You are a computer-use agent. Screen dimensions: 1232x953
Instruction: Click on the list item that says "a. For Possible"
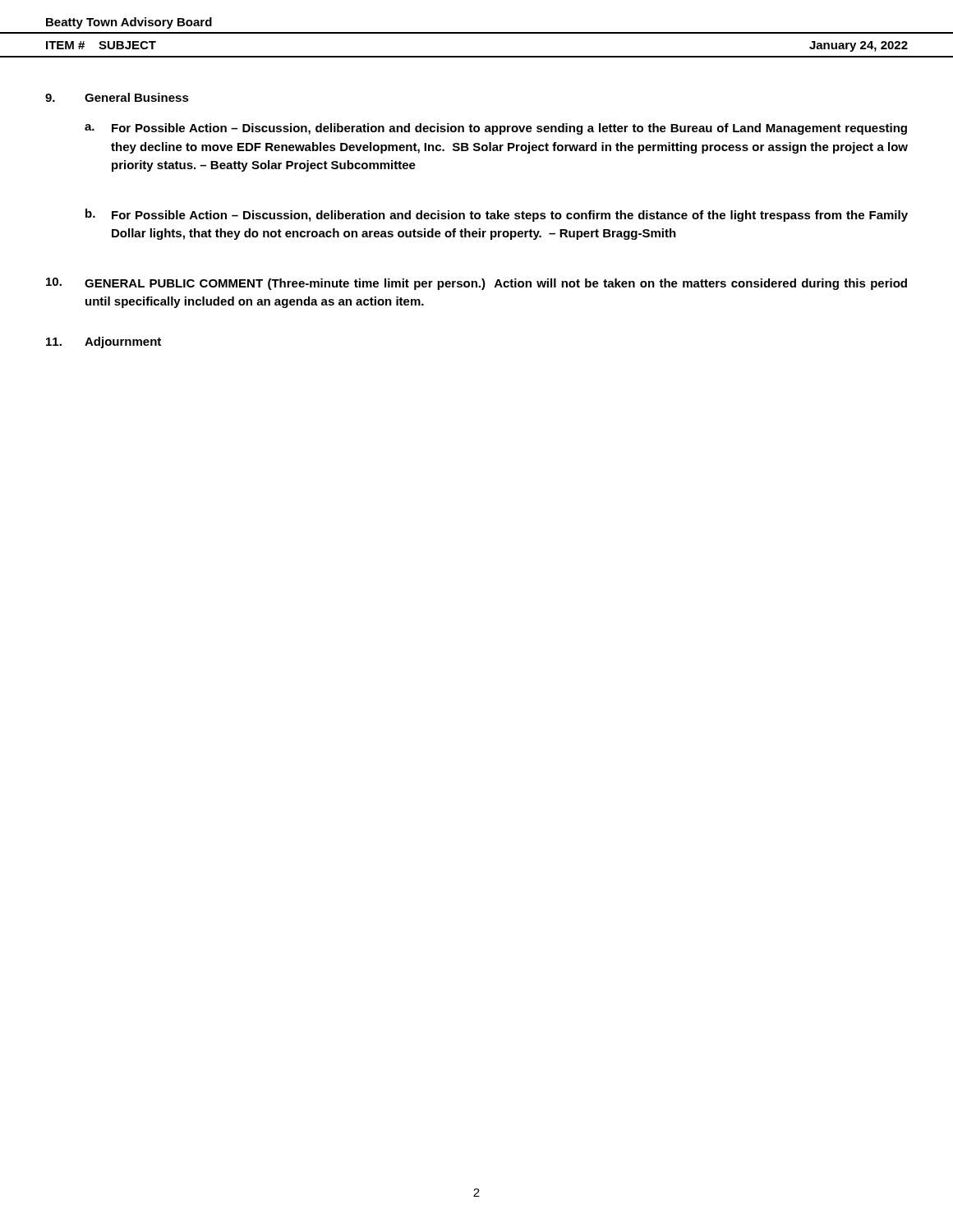496,147
